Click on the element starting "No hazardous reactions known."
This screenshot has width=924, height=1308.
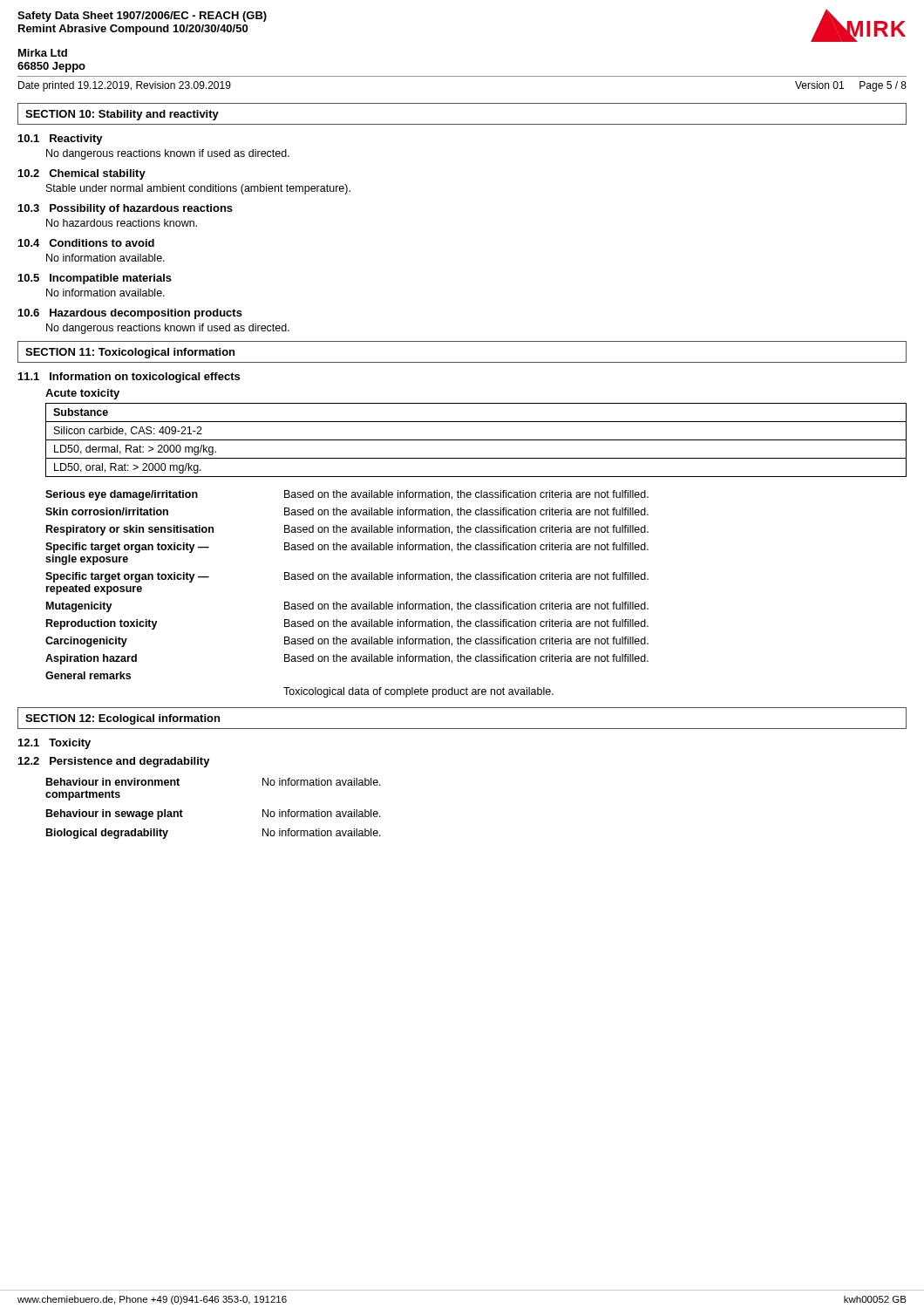pyautogui.click(x=122, y=223)
